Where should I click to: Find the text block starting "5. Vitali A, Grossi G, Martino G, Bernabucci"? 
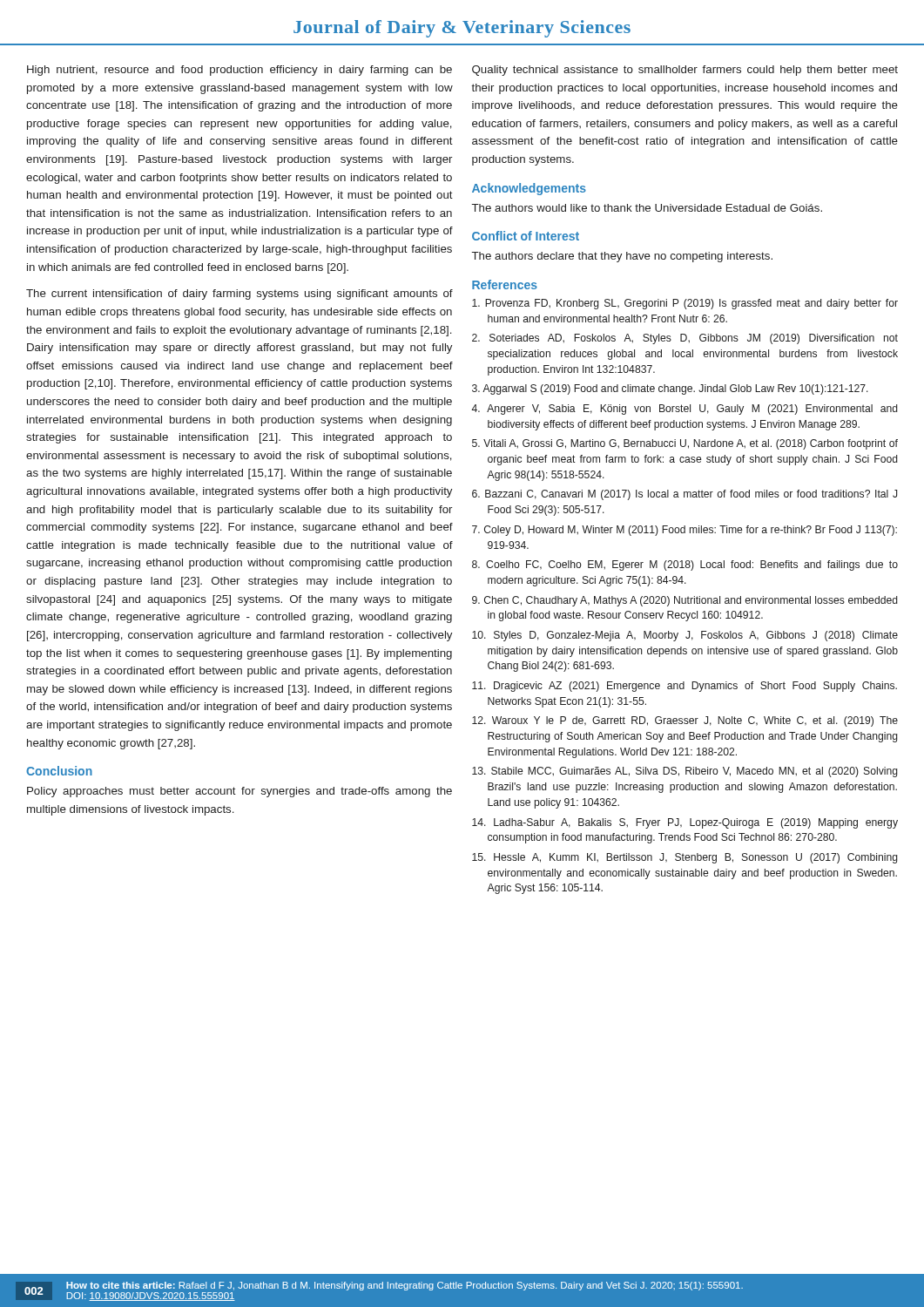click(x=685, y=460)
